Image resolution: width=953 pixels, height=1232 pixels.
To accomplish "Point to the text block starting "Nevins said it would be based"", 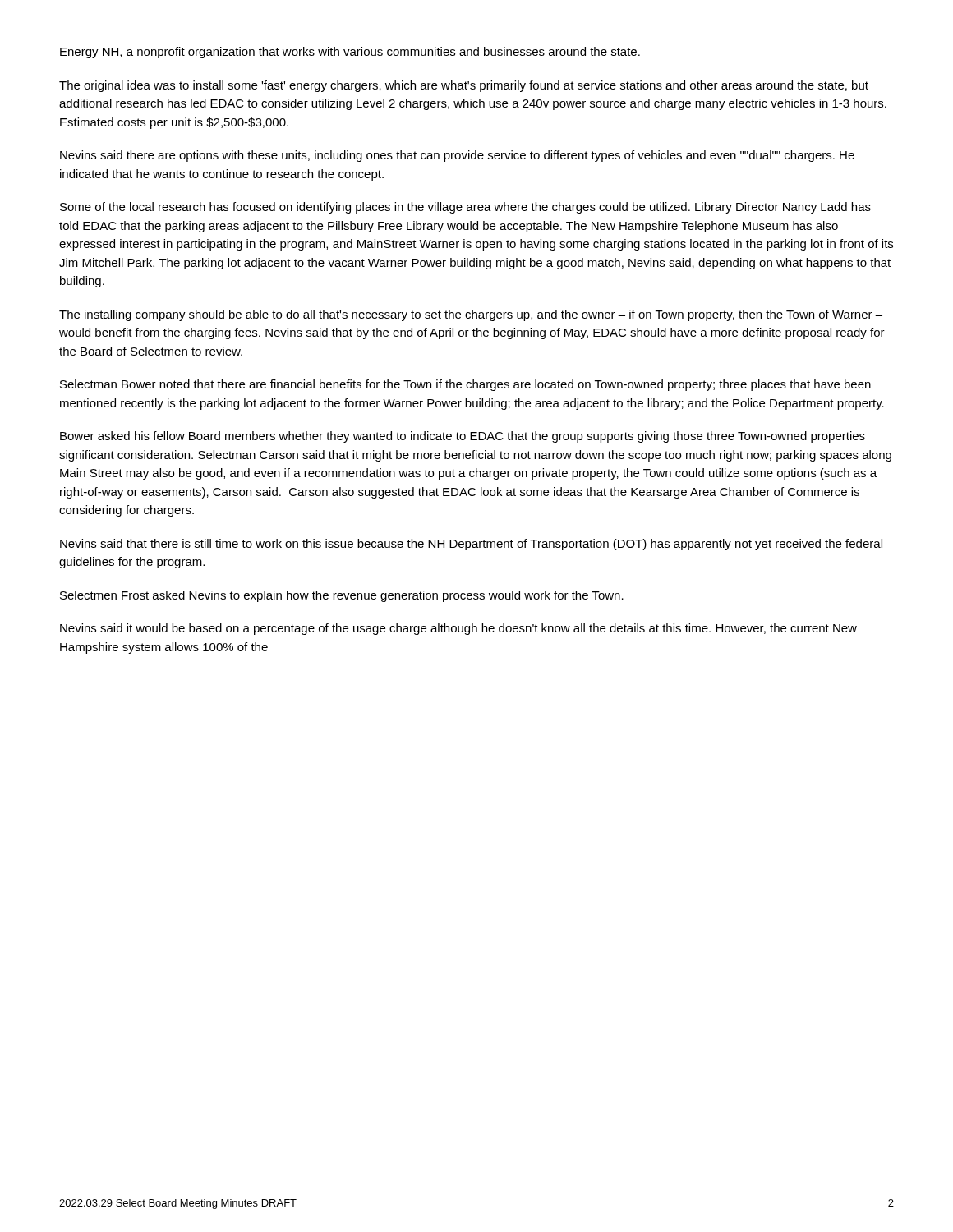I will click(x=458, y=637).
